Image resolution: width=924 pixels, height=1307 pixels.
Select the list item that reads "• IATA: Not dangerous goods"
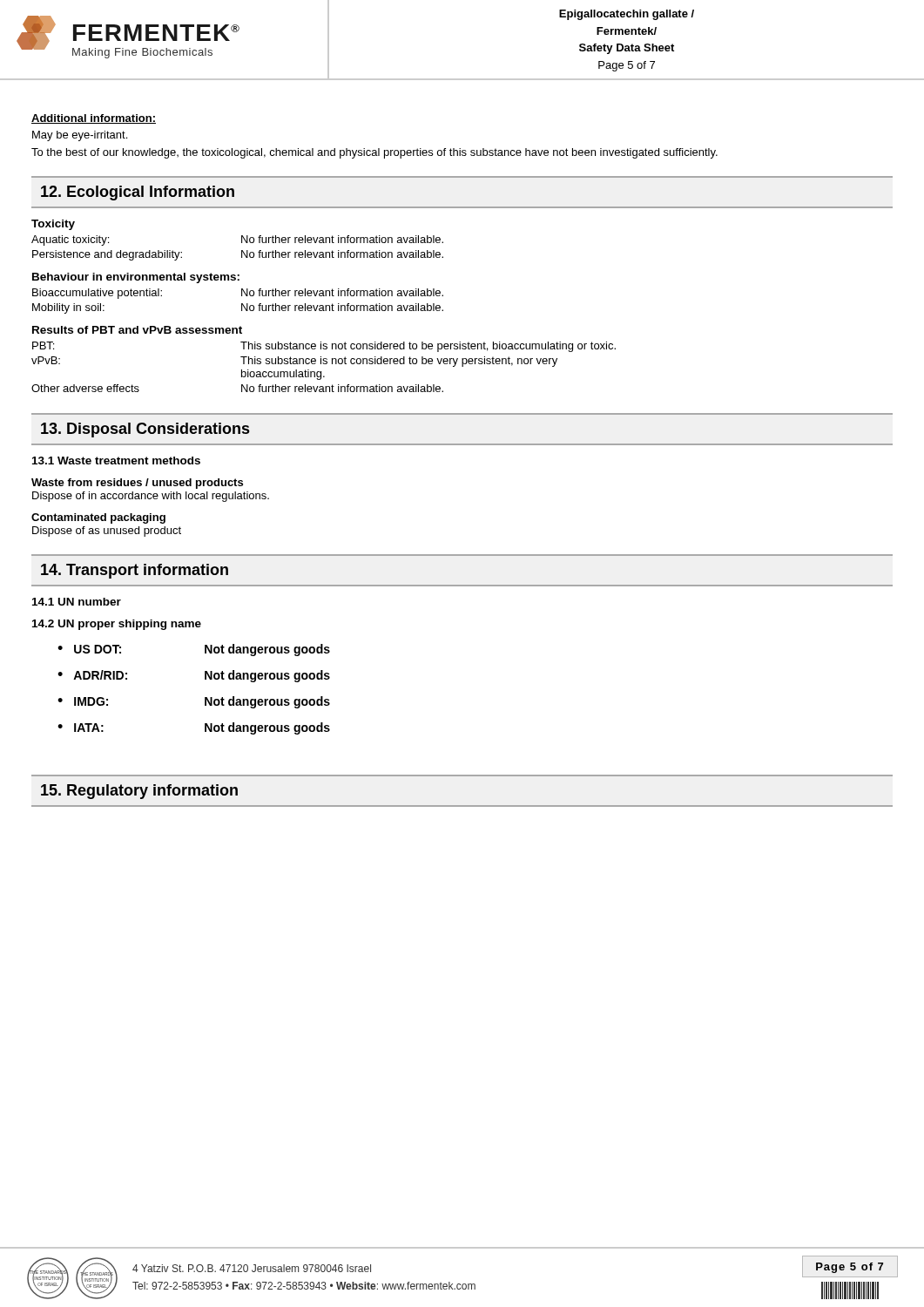194,727
